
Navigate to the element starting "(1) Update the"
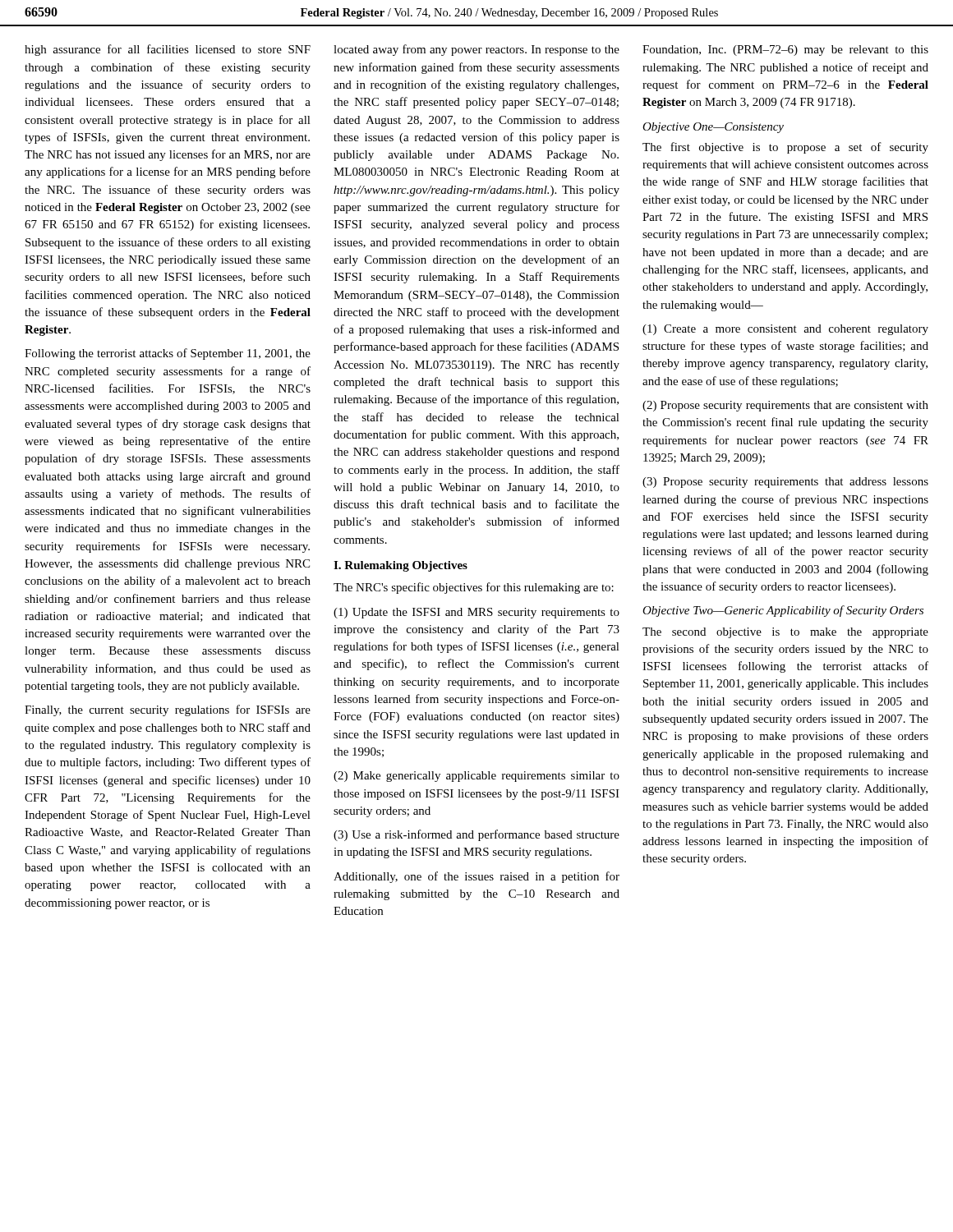point(476,682)
